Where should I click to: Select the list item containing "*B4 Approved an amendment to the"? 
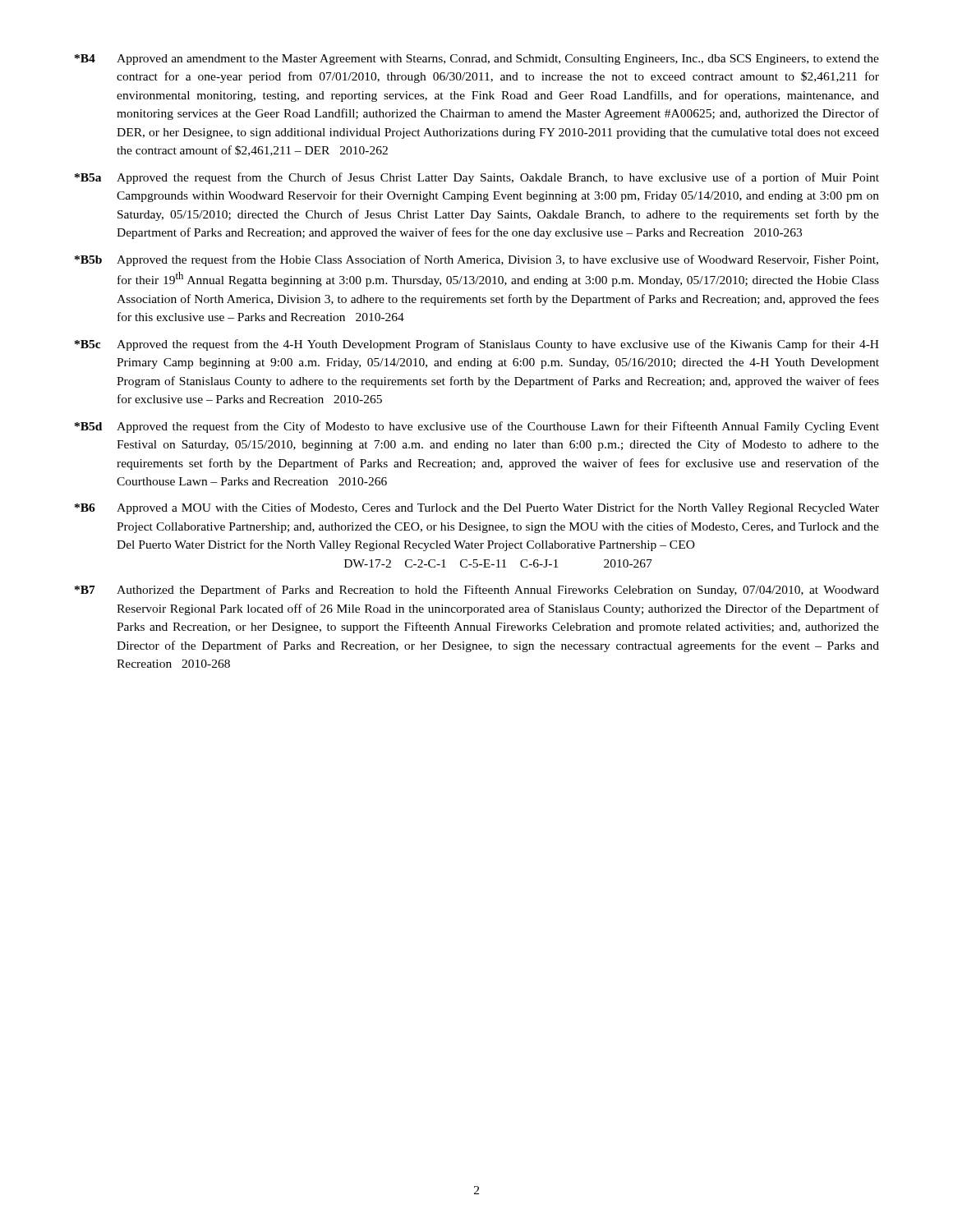click(x=476, y=105)
